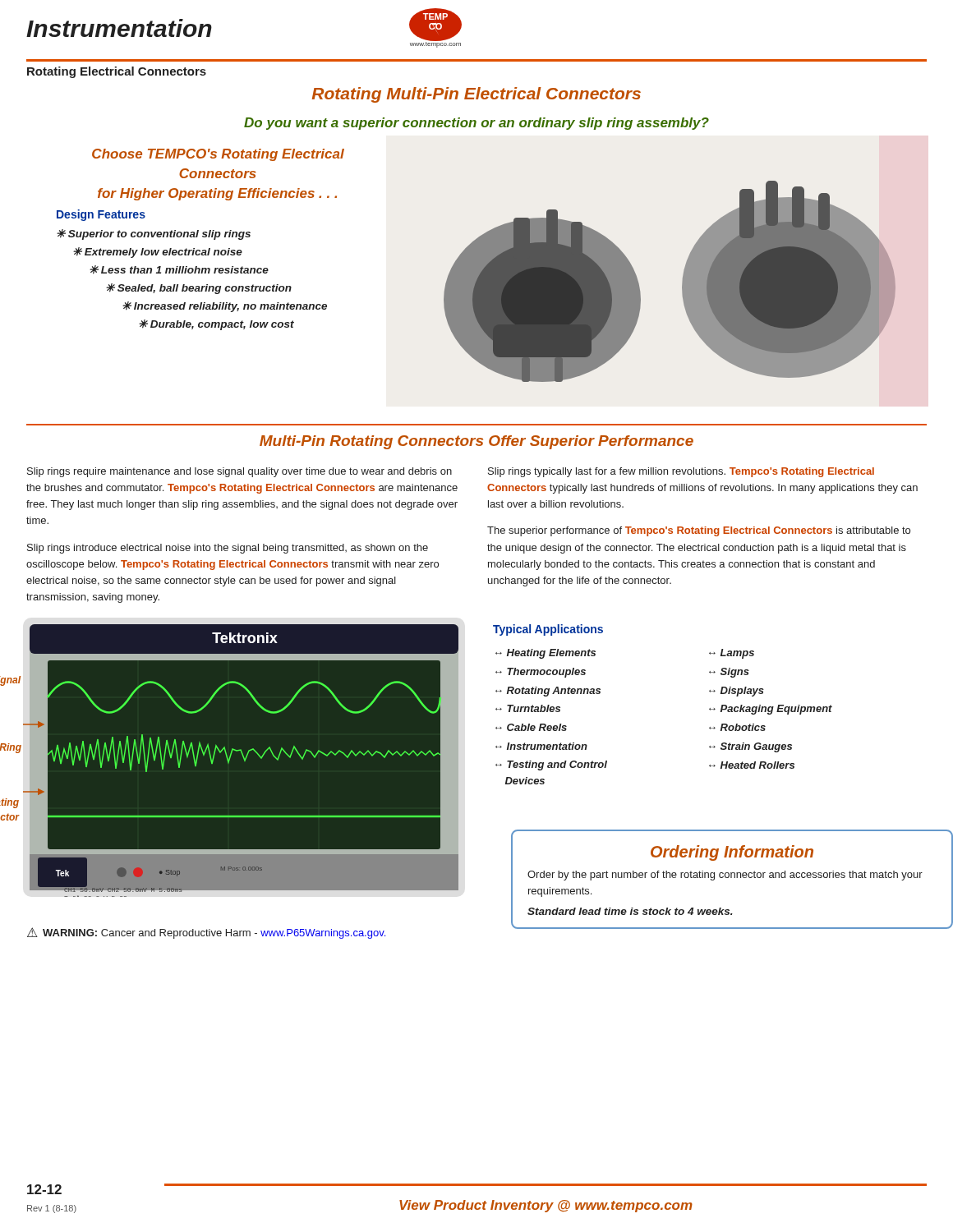953x1232 pixels.
Task: Where is the passage that starts "Slip rings require maintenance and lose"?
Action: 244,534
